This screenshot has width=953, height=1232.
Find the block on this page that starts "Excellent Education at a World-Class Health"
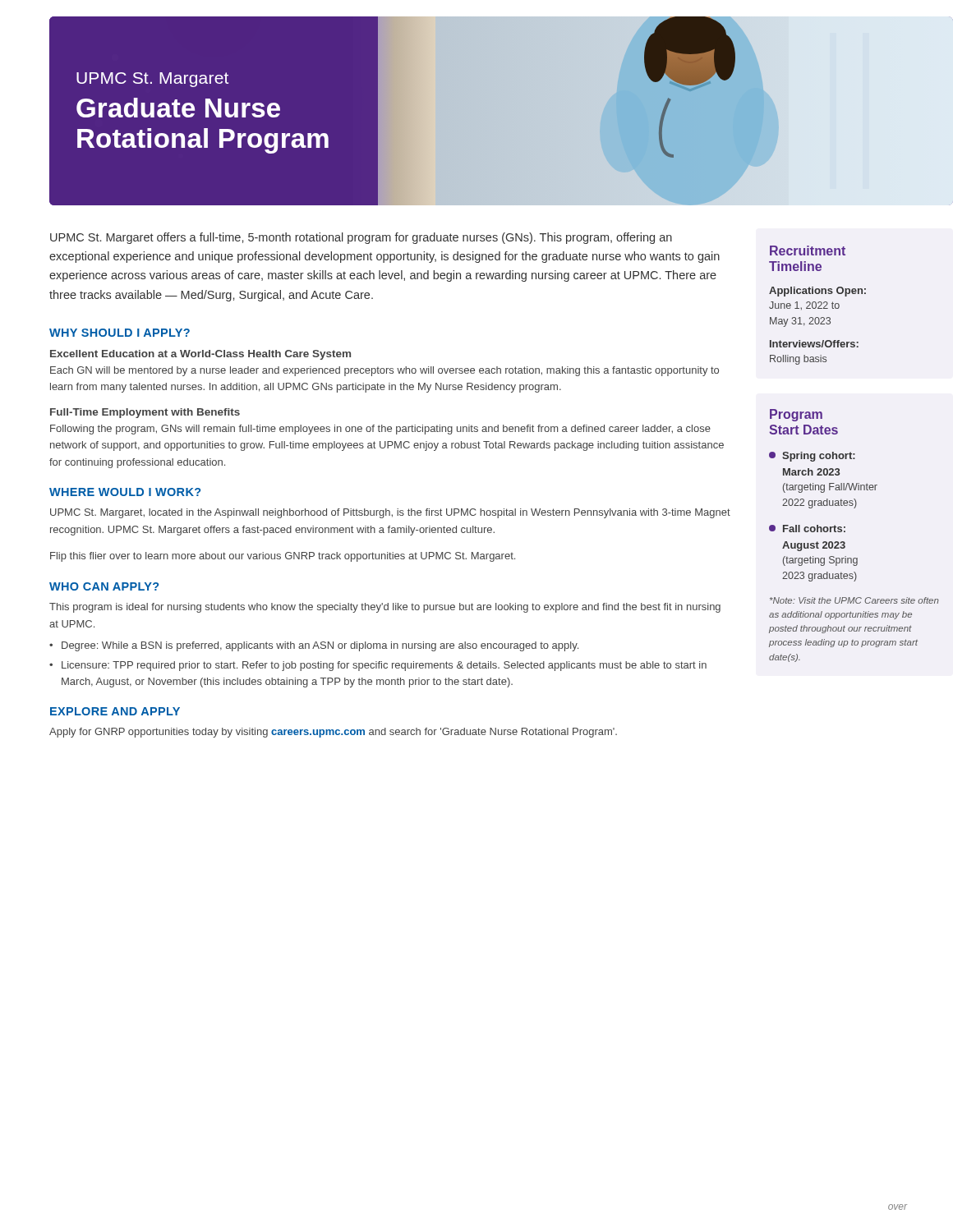[x=390, y=371]
